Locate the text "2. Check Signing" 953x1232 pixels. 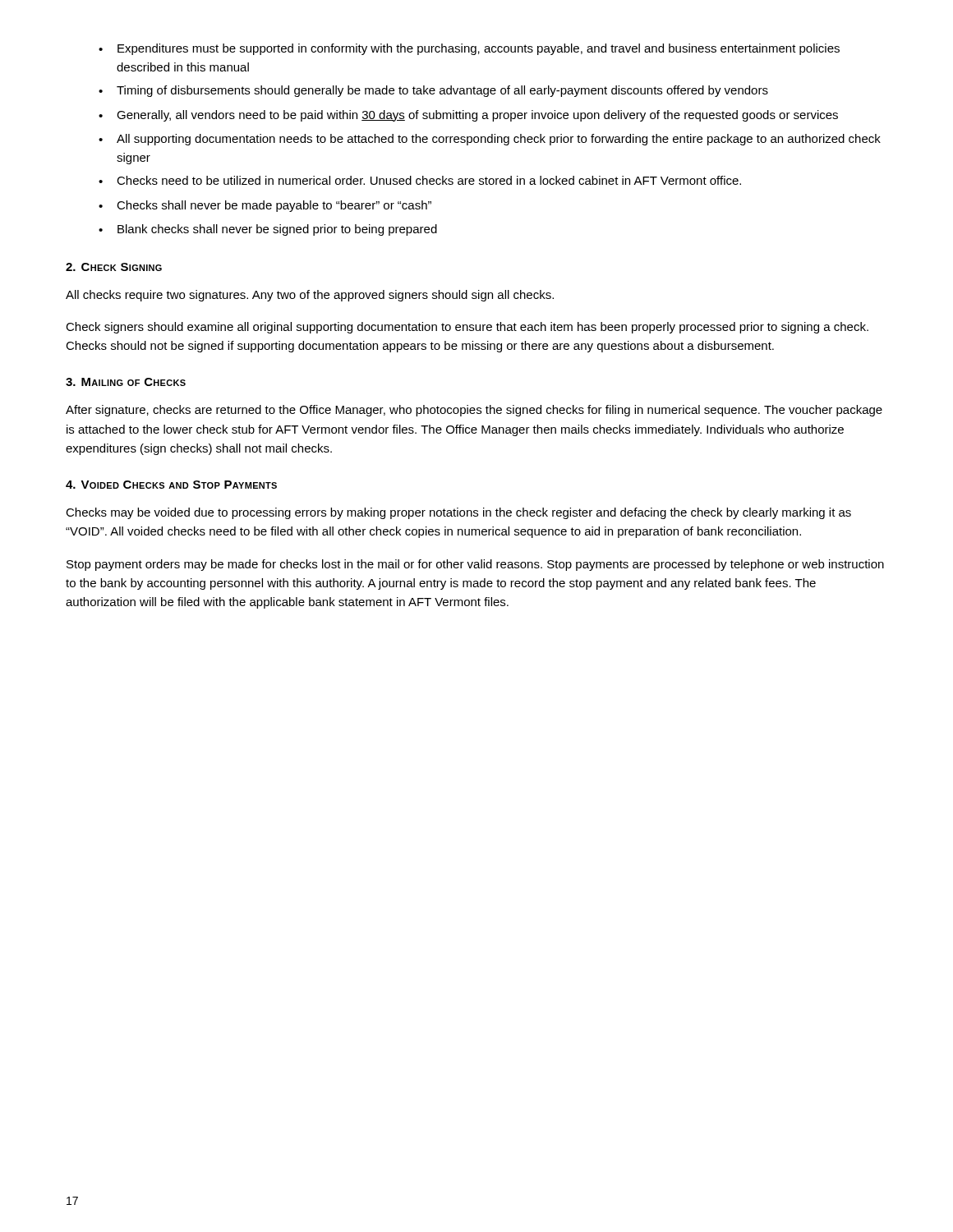coord(114,266)
